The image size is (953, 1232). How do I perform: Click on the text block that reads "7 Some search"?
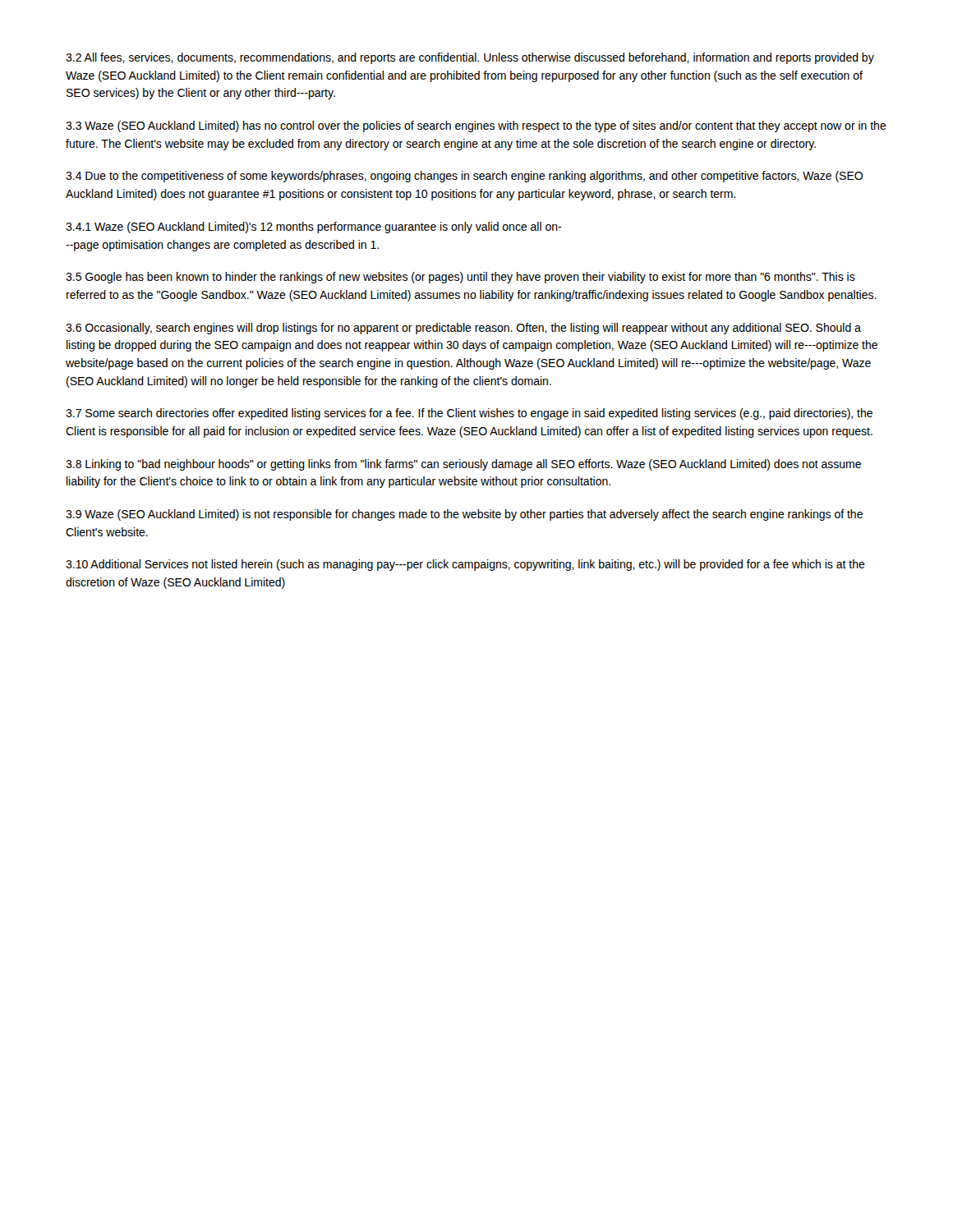coord(469,422)
